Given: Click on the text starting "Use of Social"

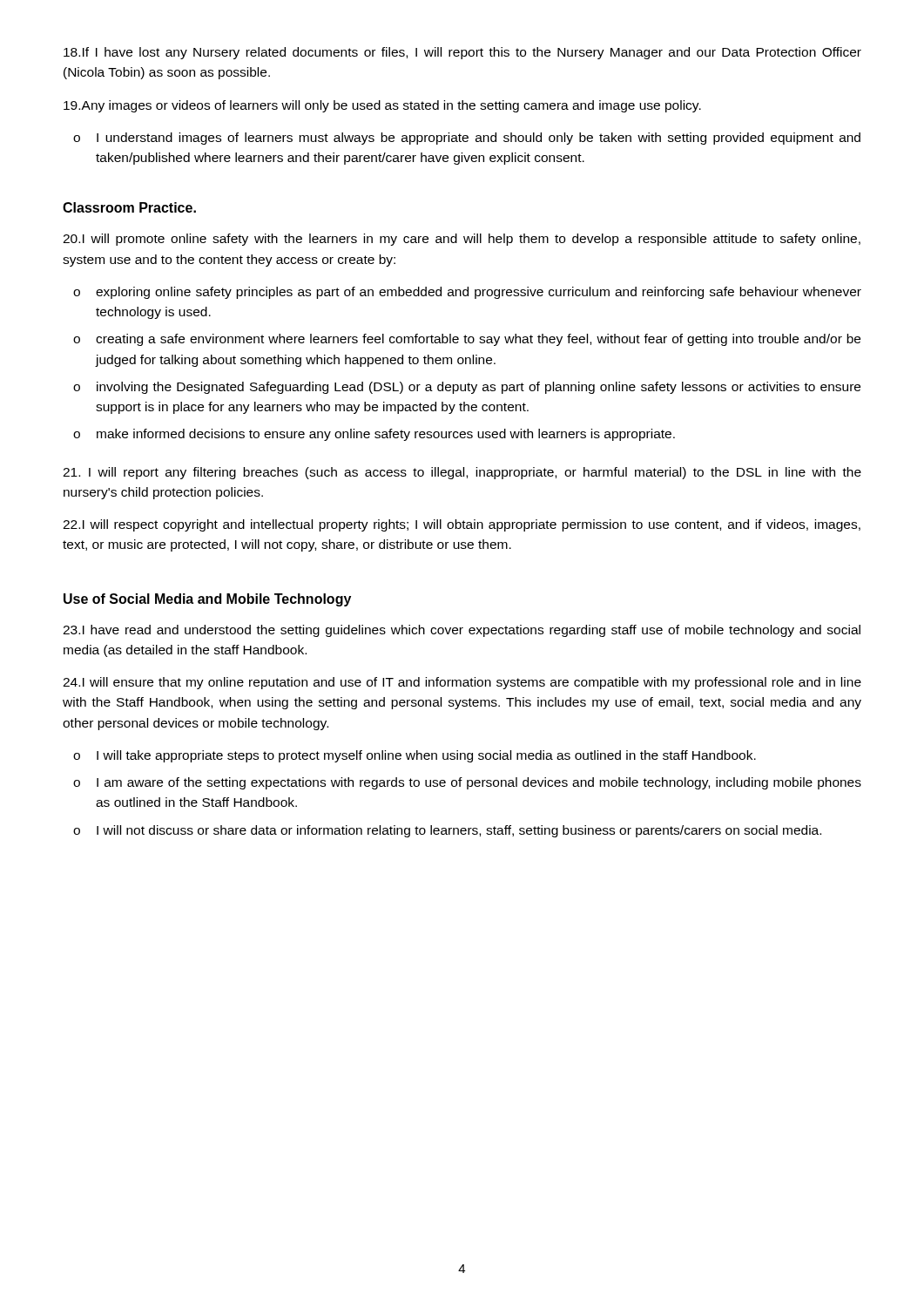Looking at the screenshot, I should pyautogui.click(x=207, y=599).
